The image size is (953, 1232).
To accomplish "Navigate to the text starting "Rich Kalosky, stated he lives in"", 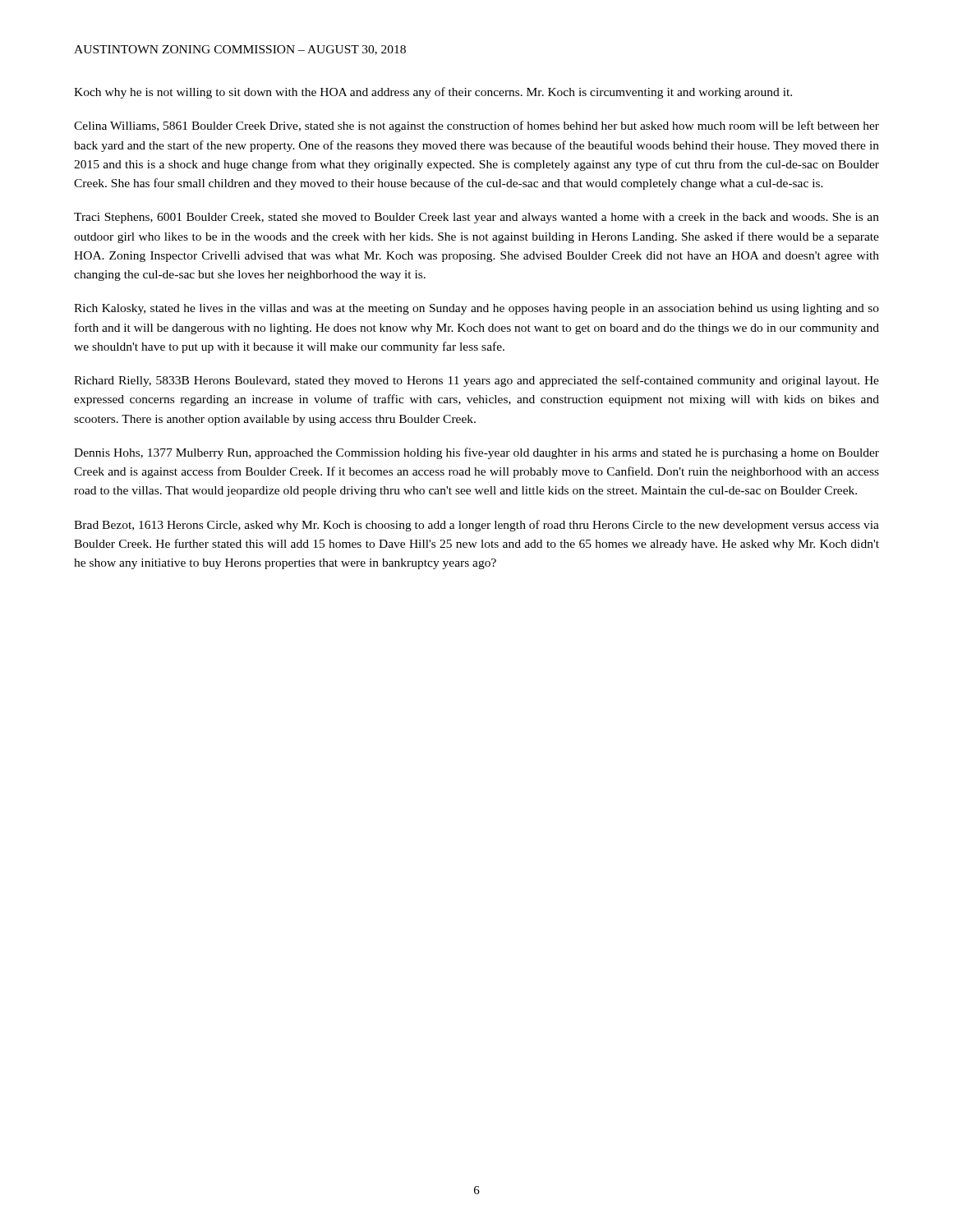I will click(476, 327).
